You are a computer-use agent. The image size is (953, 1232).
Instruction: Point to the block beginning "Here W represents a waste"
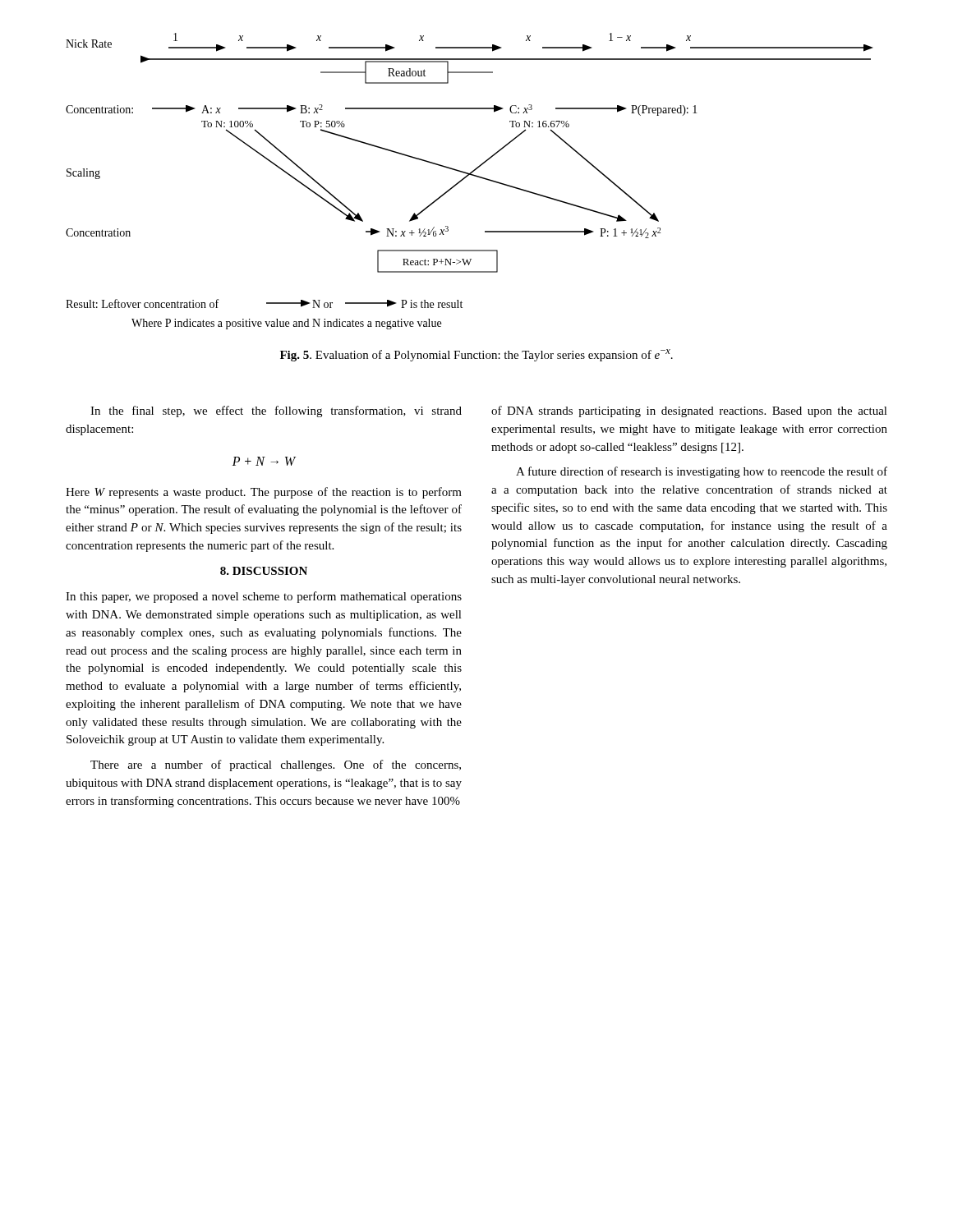pos(264,519)
